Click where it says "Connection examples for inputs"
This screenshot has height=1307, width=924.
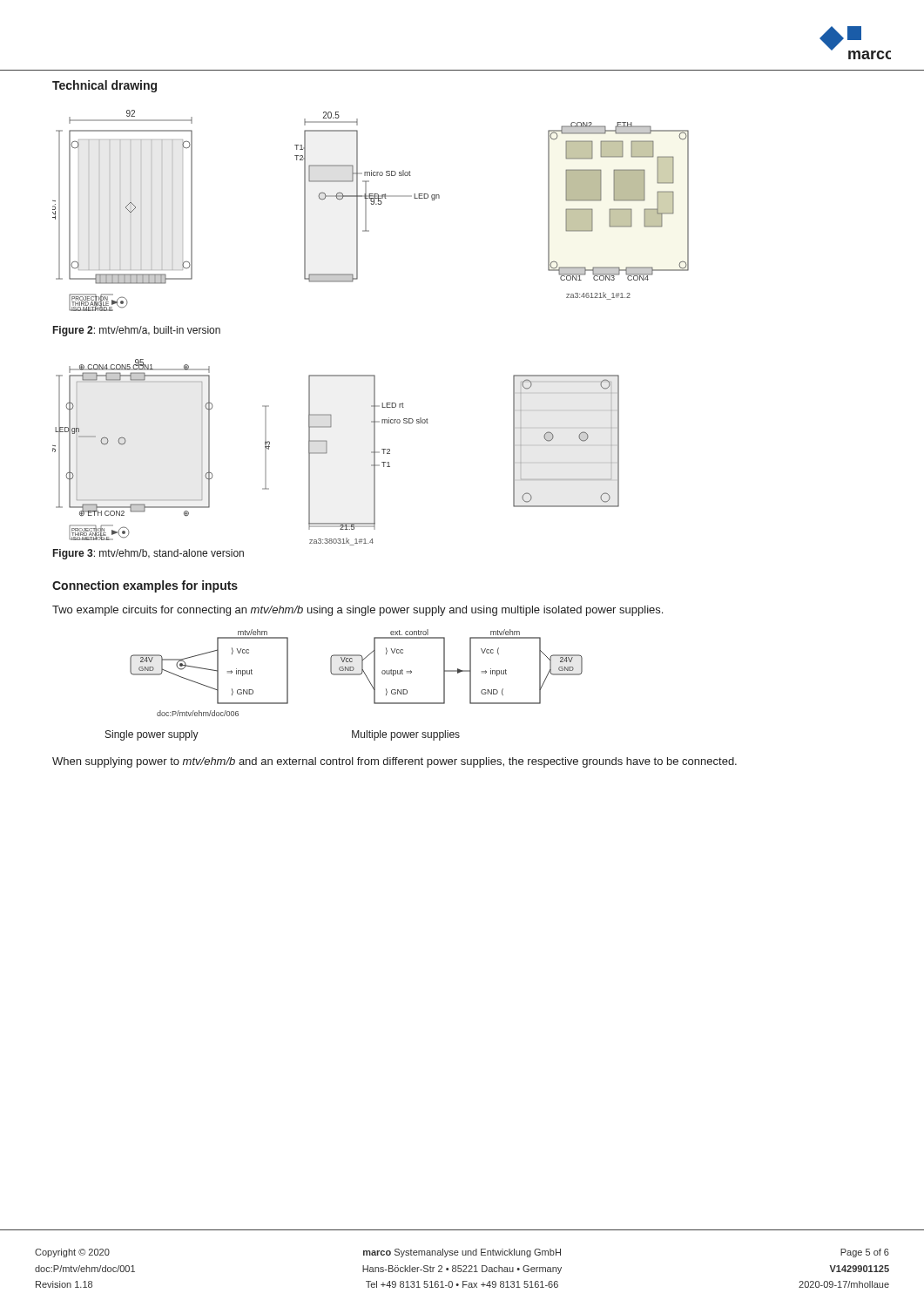click(145, 586)
